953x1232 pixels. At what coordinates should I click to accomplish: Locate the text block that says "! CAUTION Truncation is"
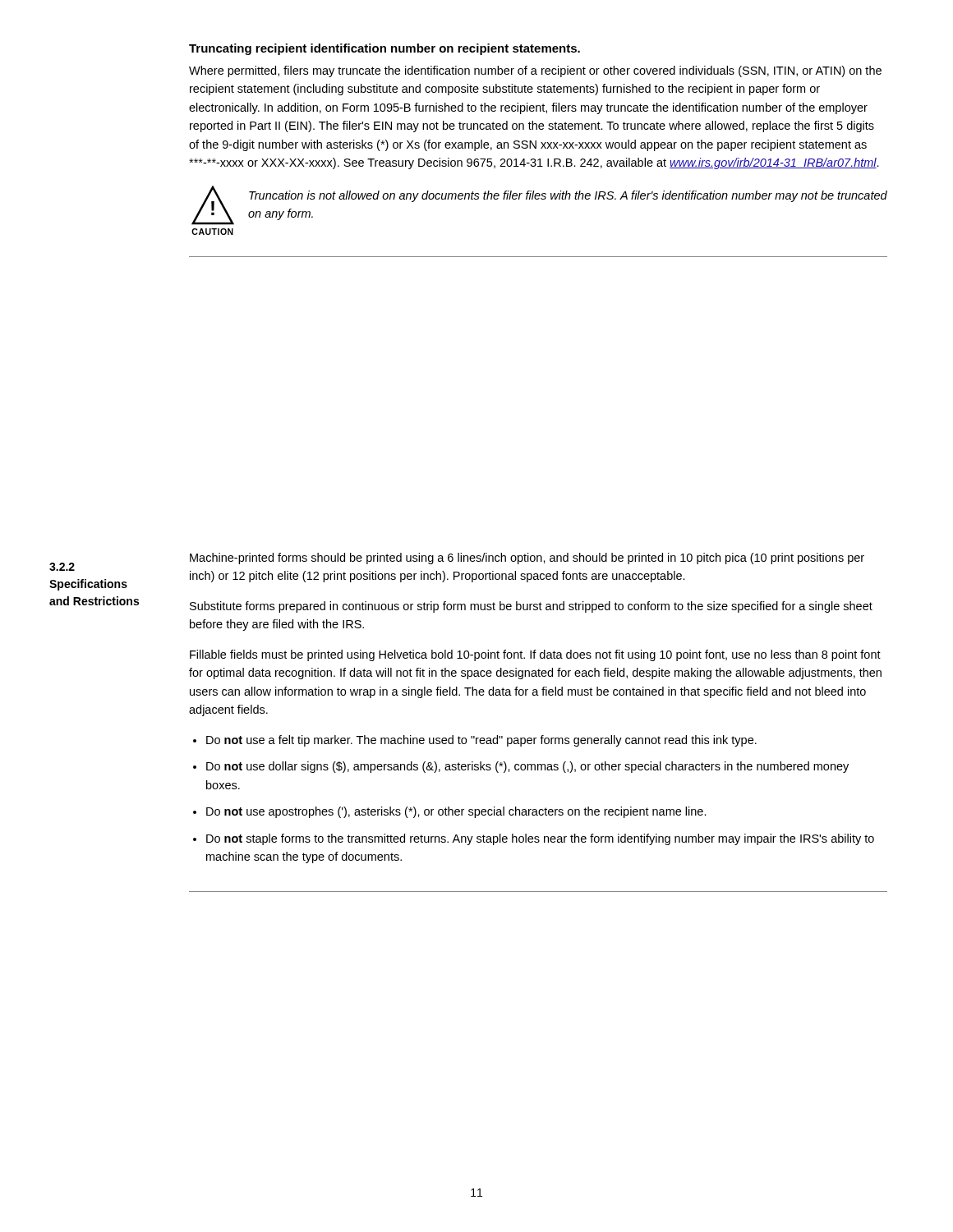click(x=538, y=211)
